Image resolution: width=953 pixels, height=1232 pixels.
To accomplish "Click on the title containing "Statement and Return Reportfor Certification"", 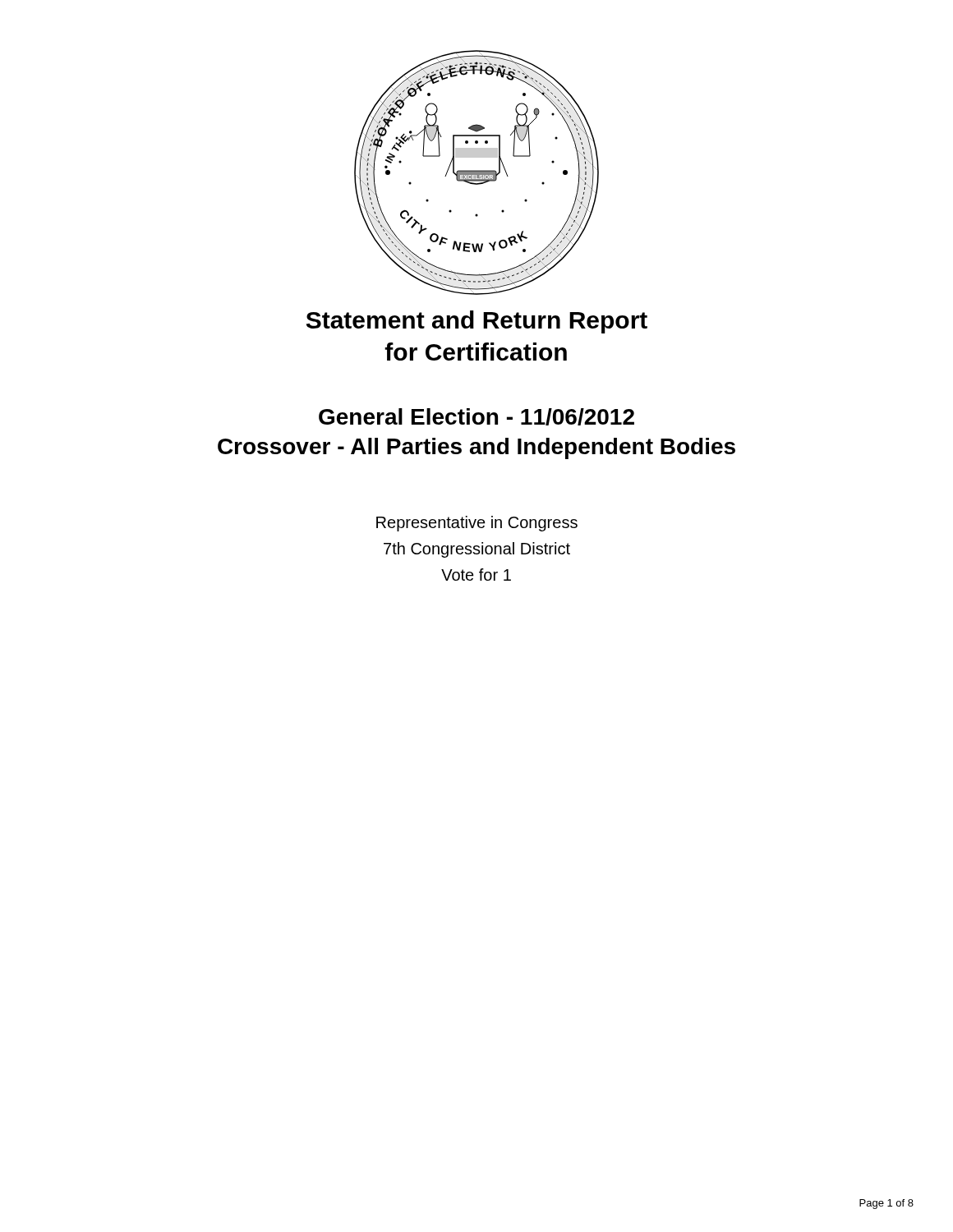I will click(x=476, y=336).
